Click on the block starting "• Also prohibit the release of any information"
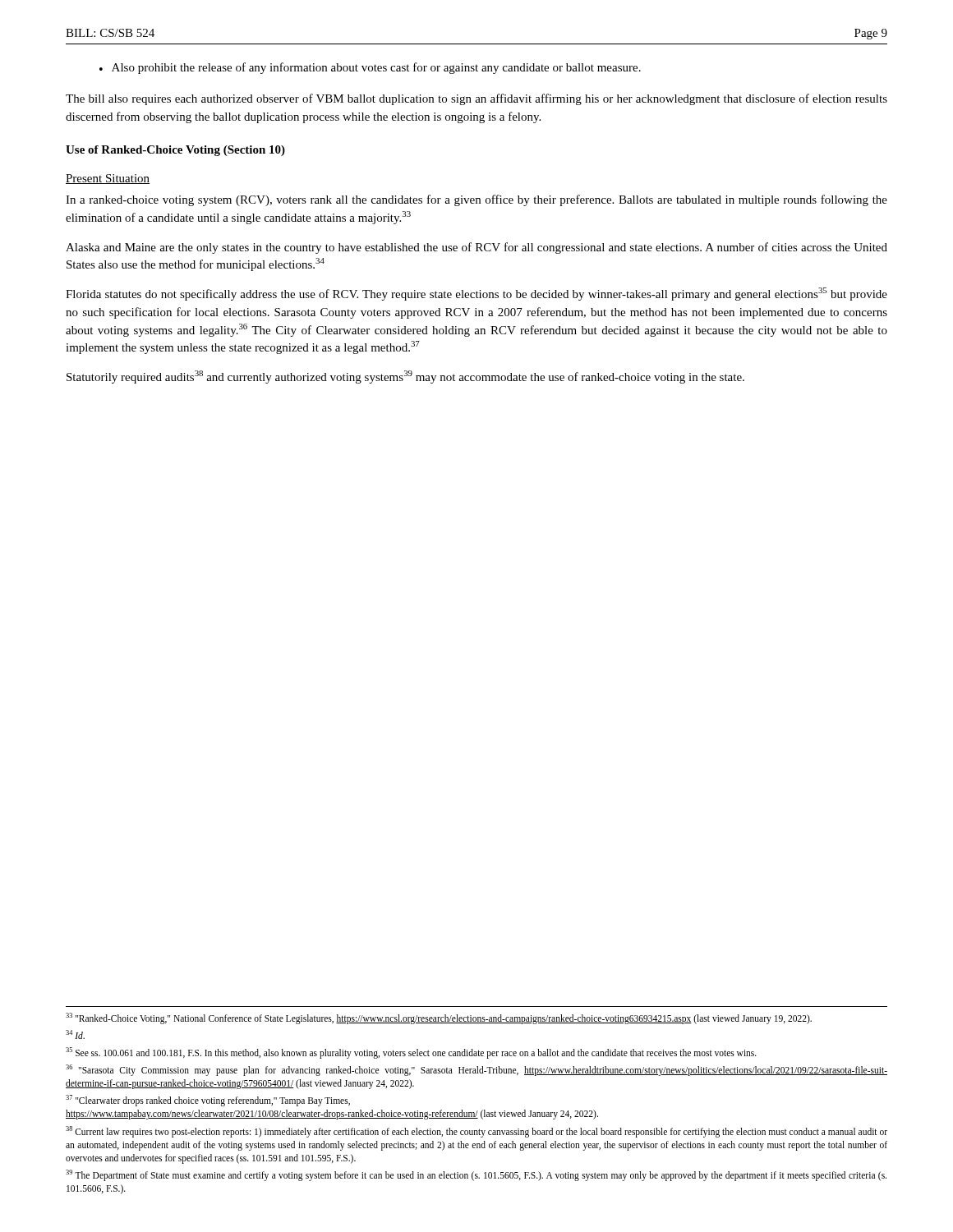 [370, 69]
